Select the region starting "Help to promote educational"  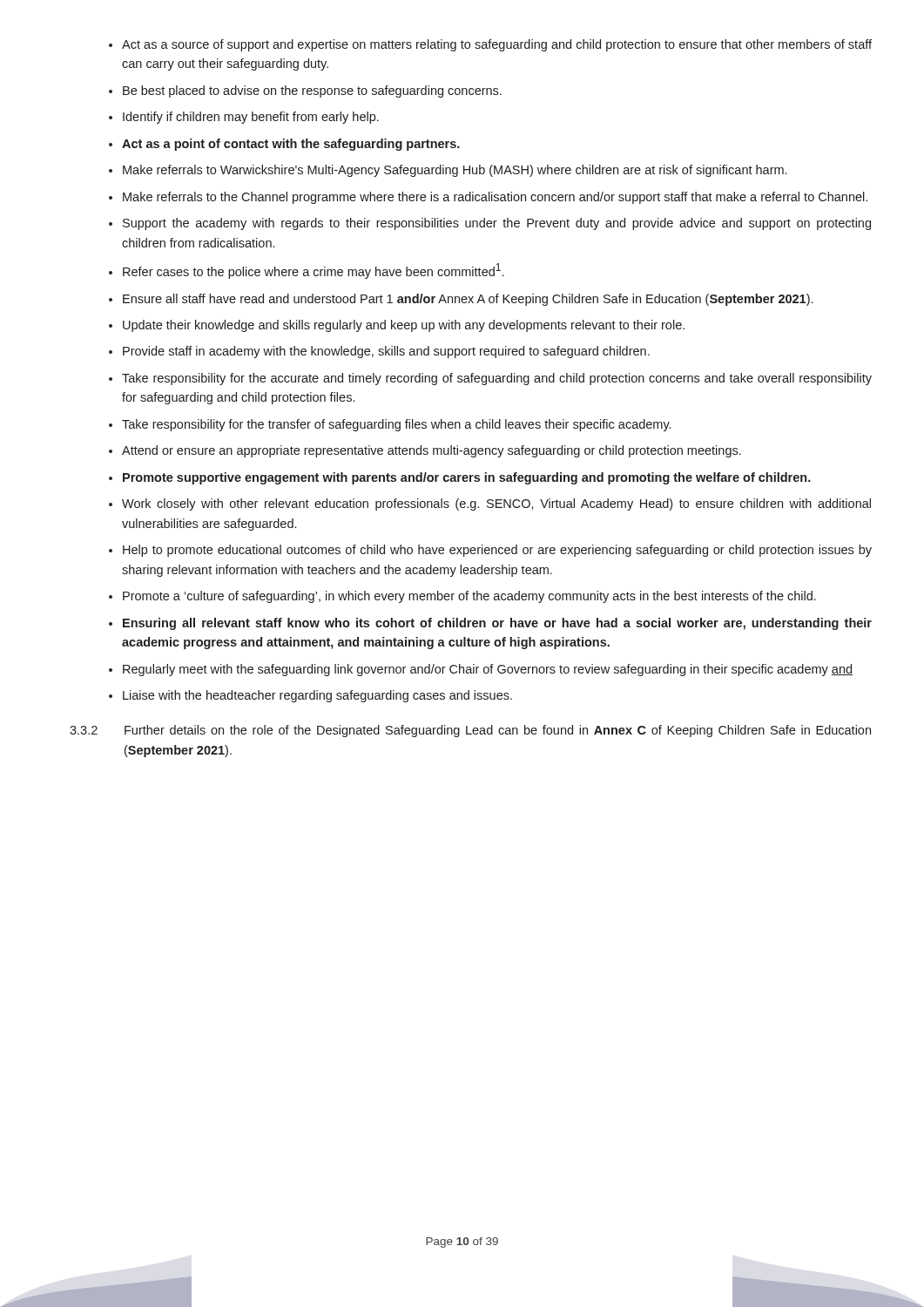[x=497, y=560]
